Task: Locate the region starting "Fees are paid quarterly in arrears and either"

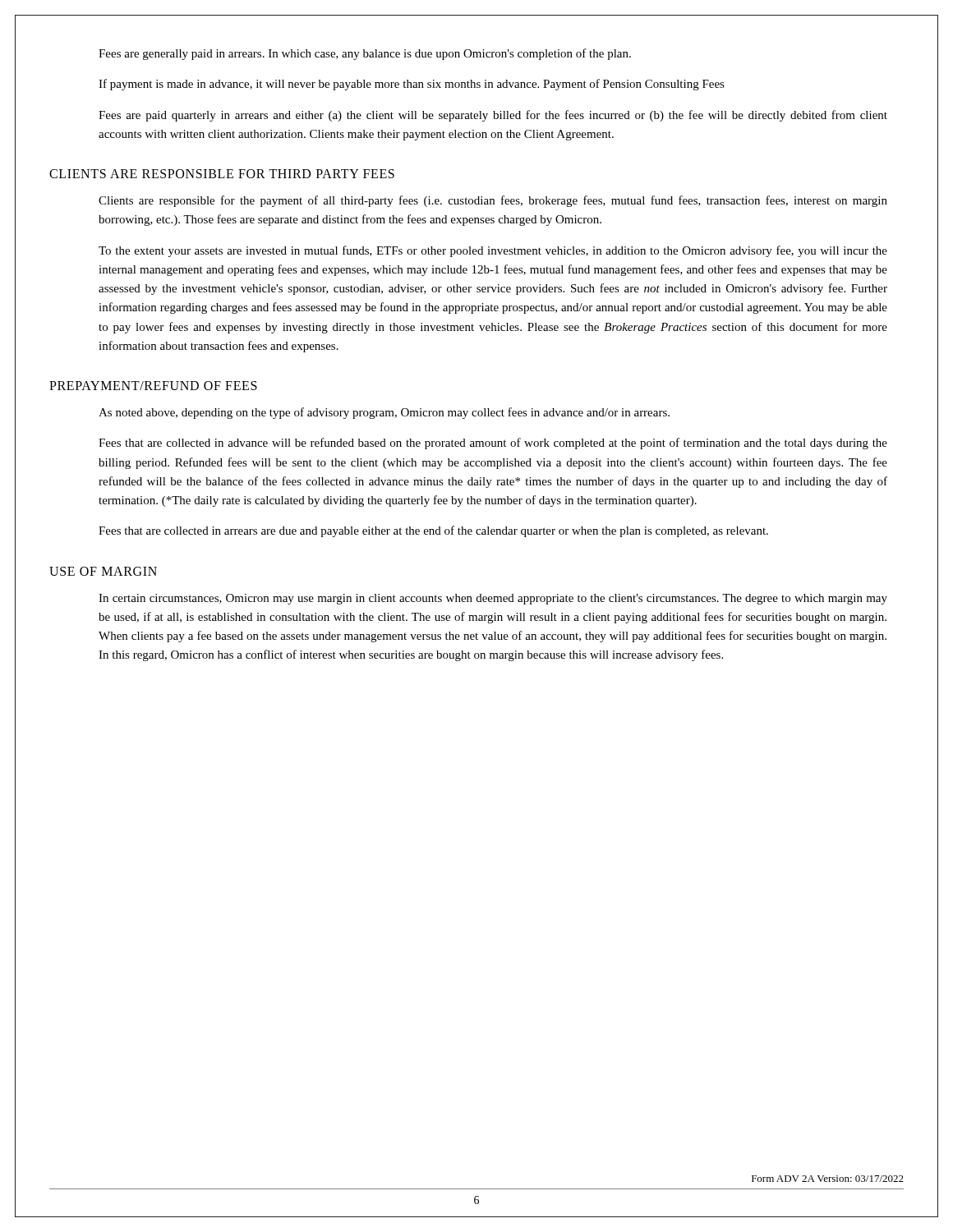Action: (x=493, y=124)
